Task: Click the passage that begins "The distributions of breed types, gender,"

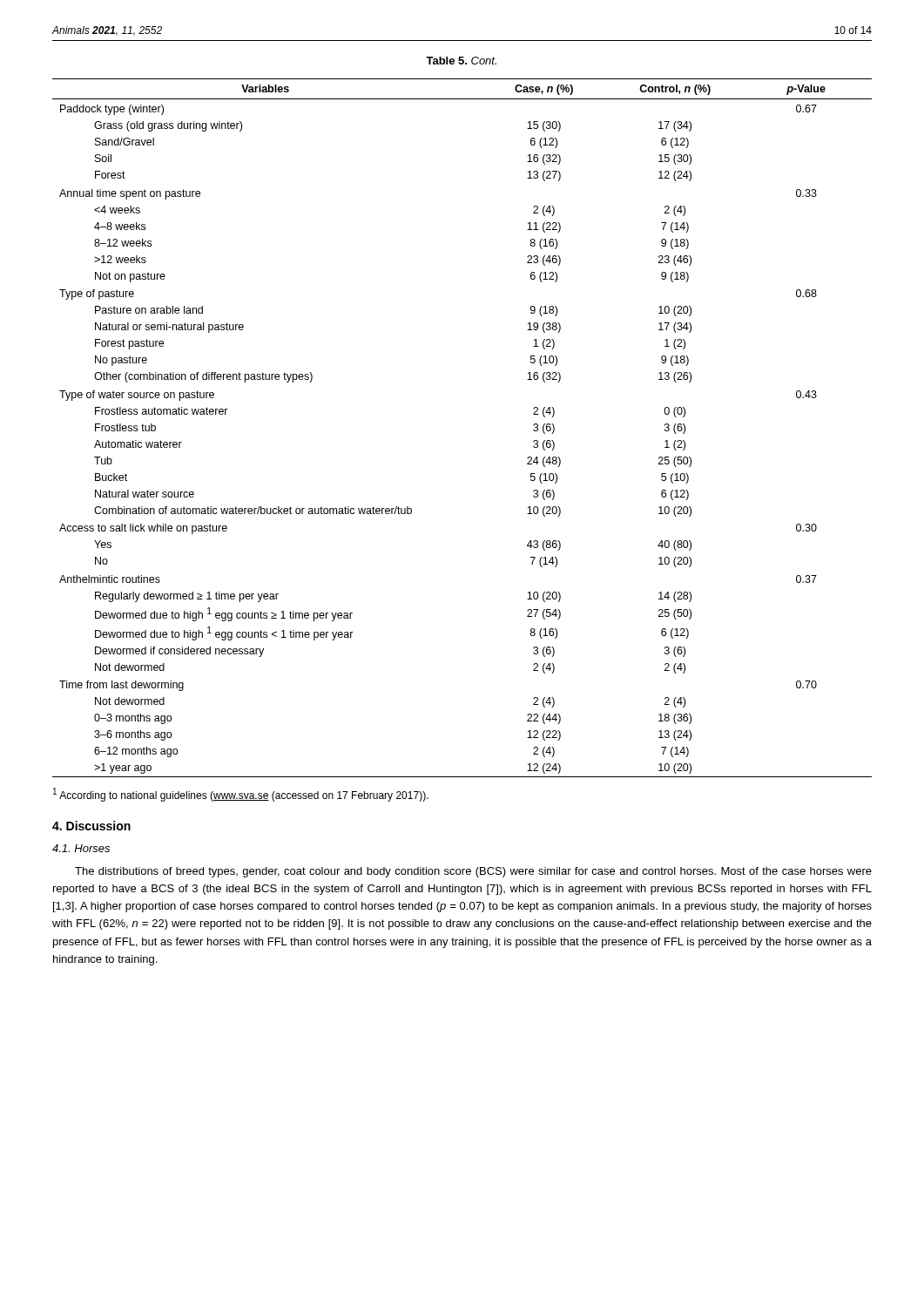Action: click(x=462, y=915)
